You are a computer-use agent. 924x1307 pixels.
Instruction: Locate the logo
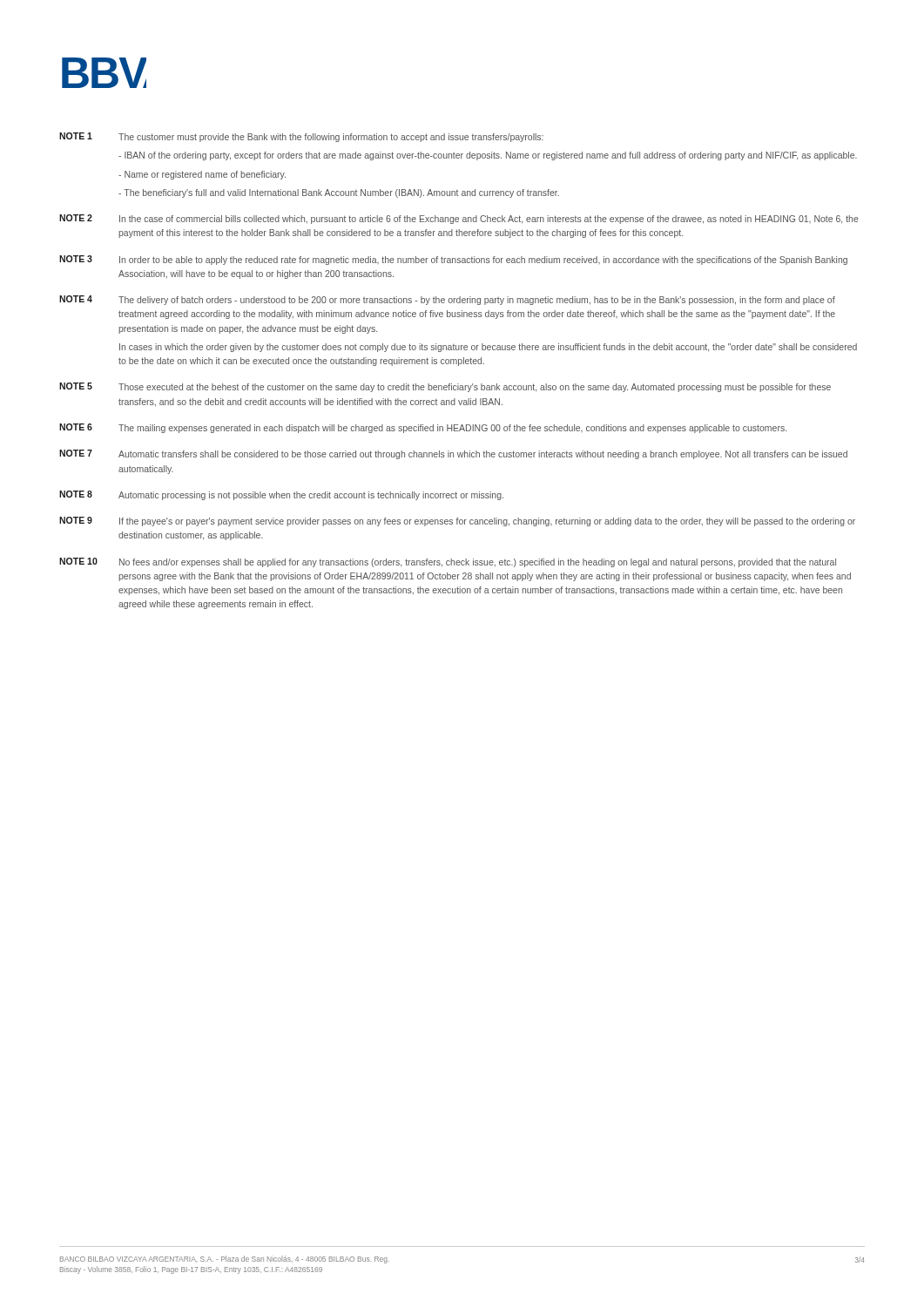pos(462,72)
